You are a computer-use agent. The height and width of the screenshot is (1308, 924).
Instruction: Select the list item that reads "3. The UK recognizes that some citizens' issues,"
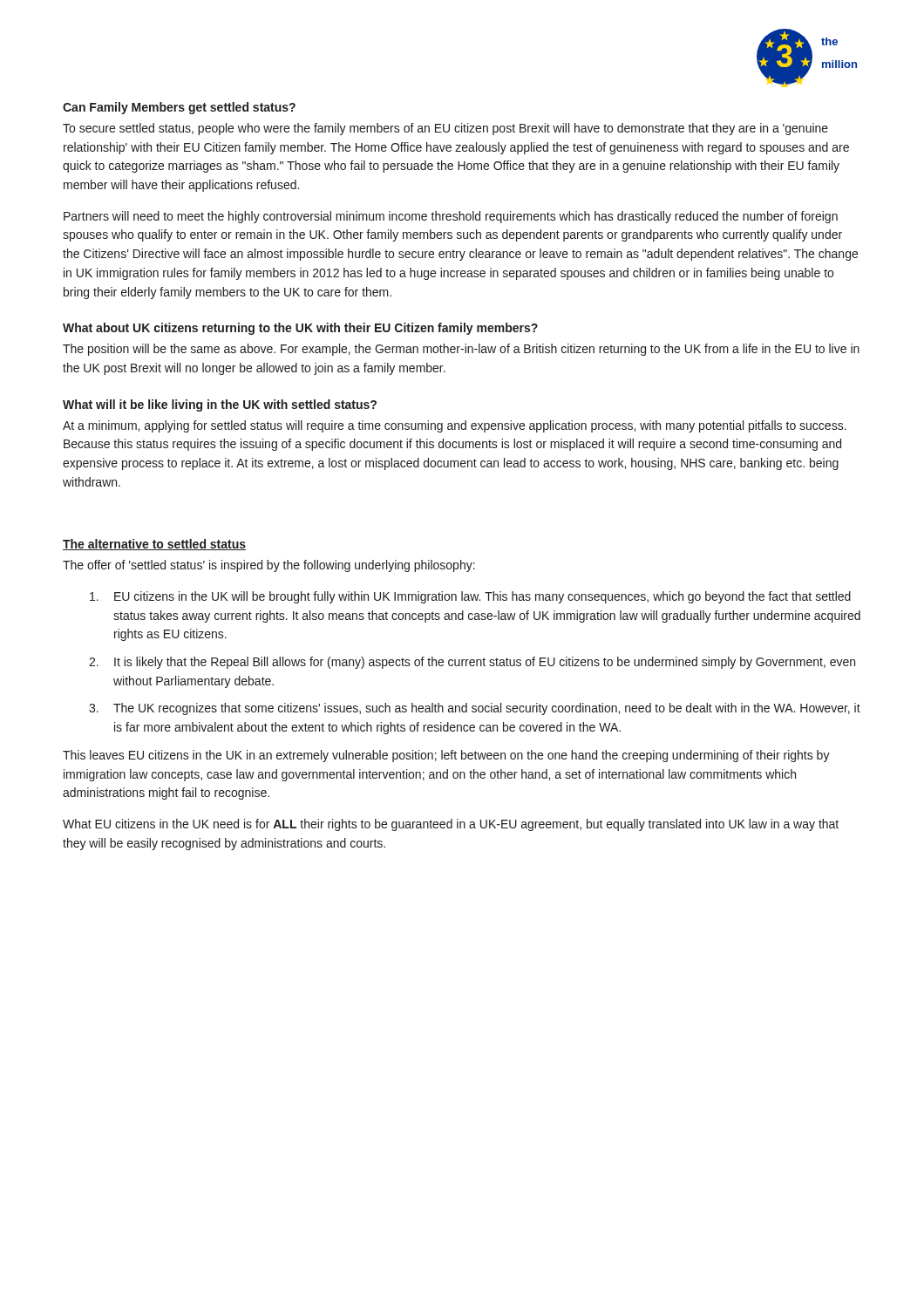coord(475,719)
